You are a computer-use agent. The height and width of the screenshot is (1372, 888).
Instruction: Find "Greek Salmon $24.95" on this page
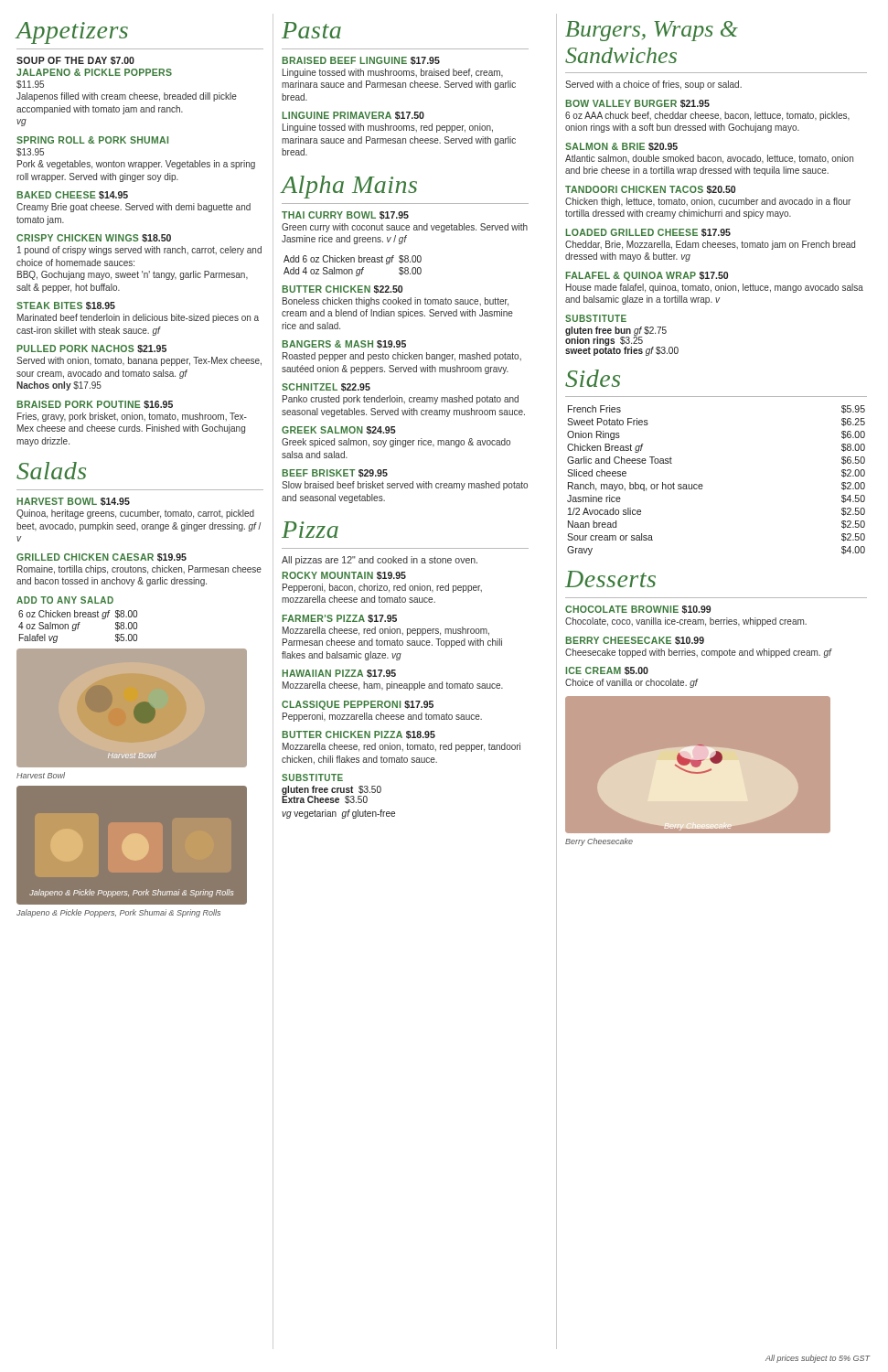pos(339,430)
